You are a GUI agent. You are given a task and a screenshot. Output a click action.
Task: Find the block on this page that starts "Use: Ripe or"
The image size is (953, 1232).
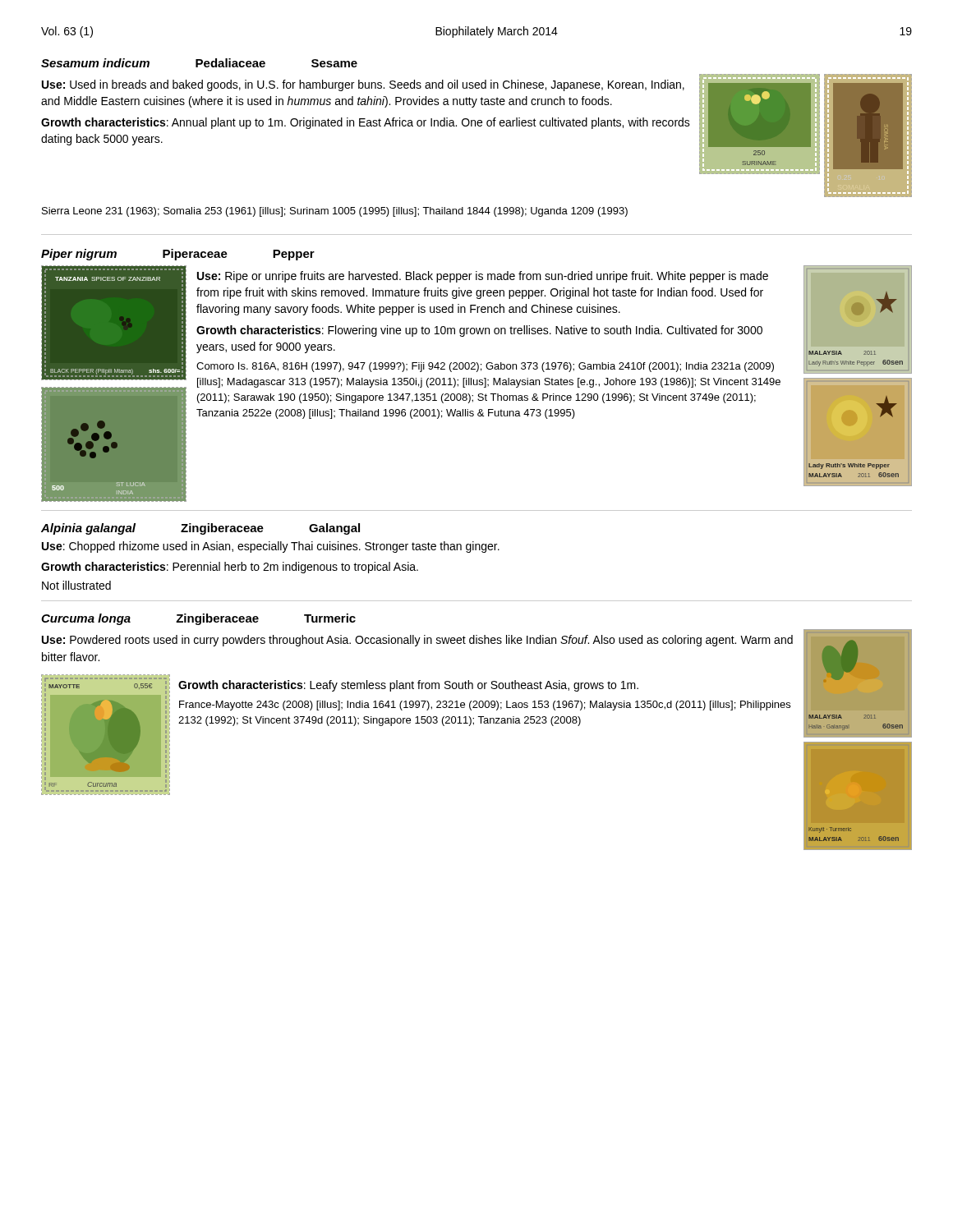point(495,344)
